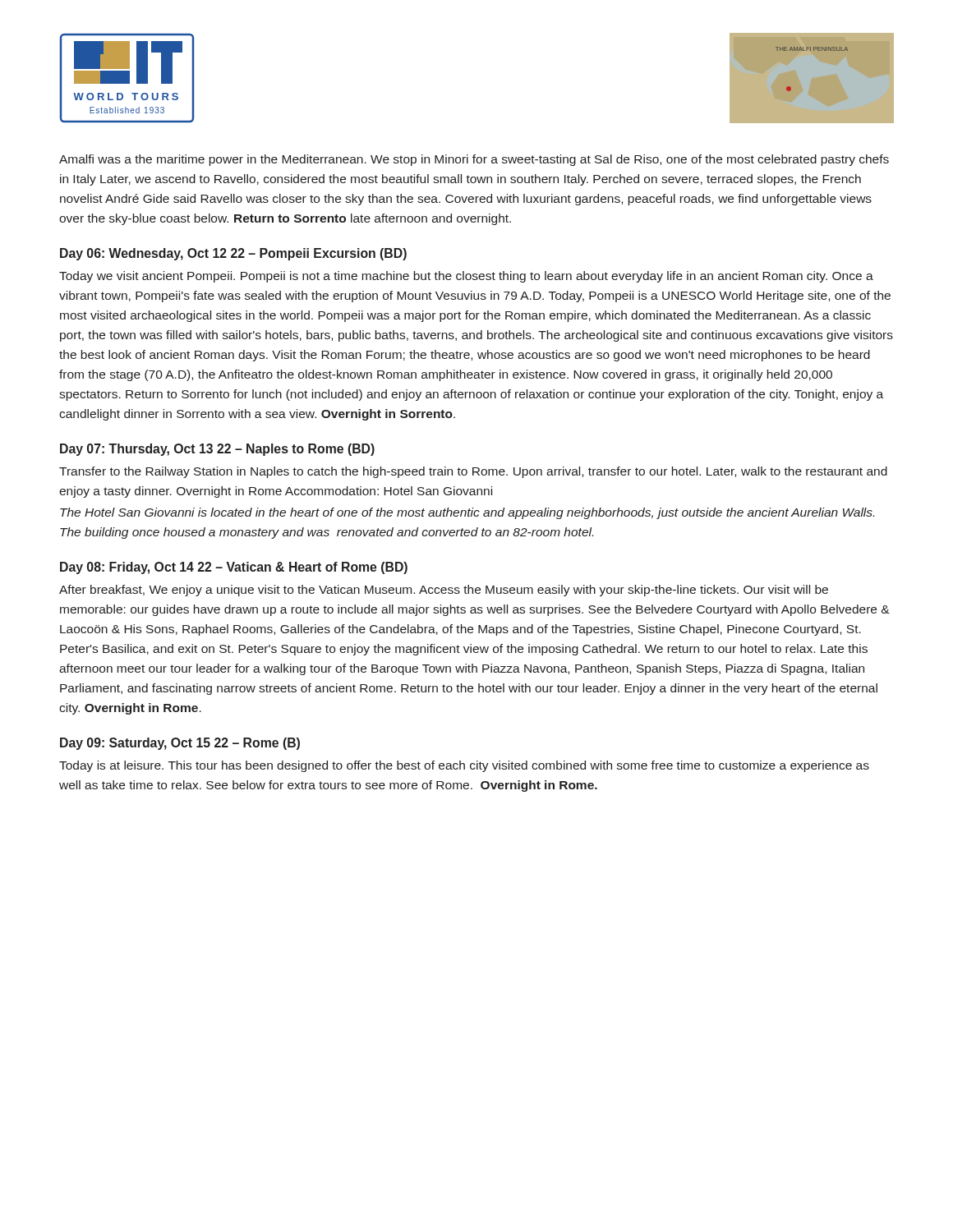This screenshot has width=953, height=1232.
Task: Find the text block starting "Day 09: Saturday, Oct 15 22 –"
Action: click(180, 743)
